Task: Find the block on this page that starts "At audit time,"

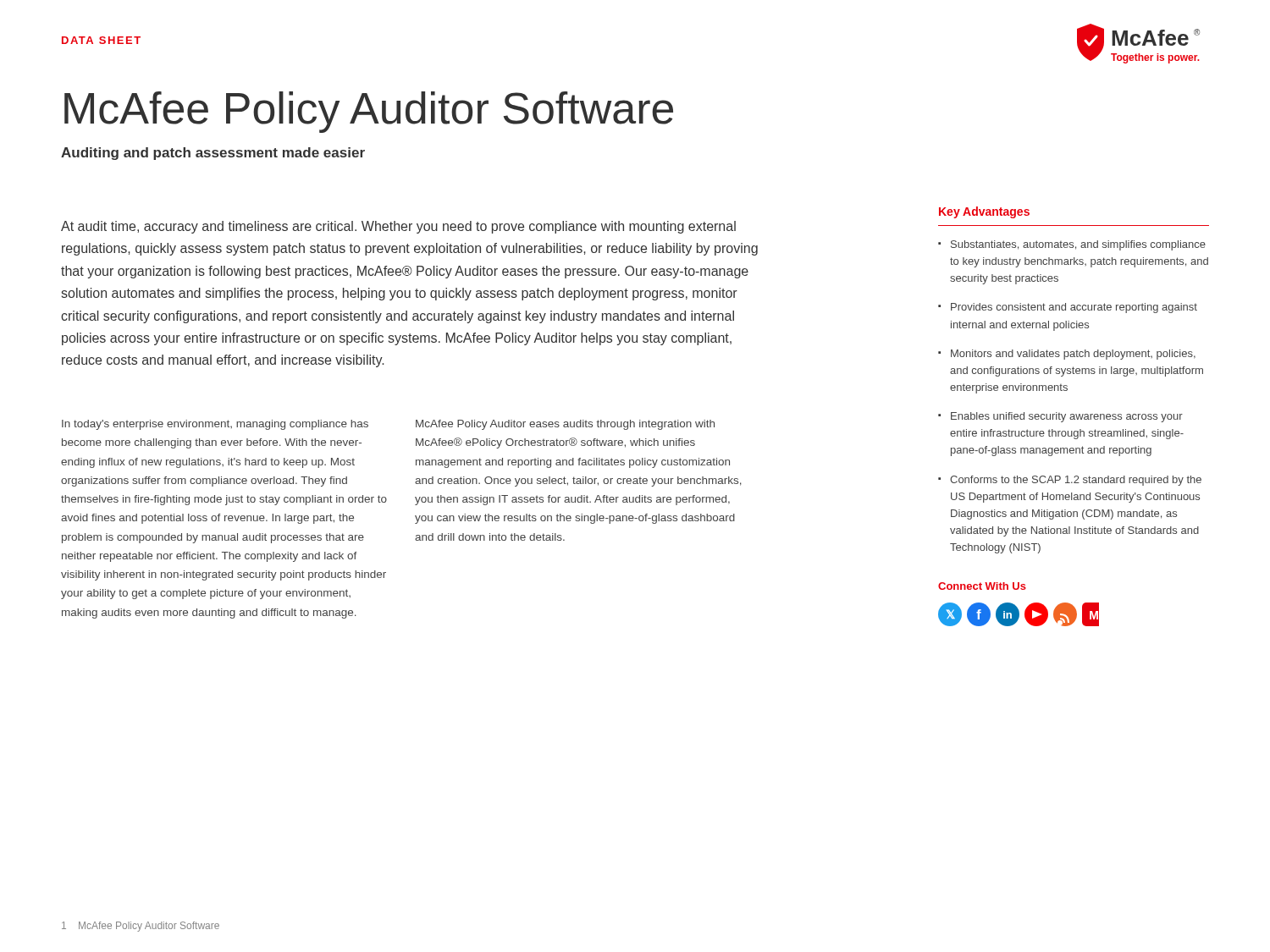Action: (410, 293)
